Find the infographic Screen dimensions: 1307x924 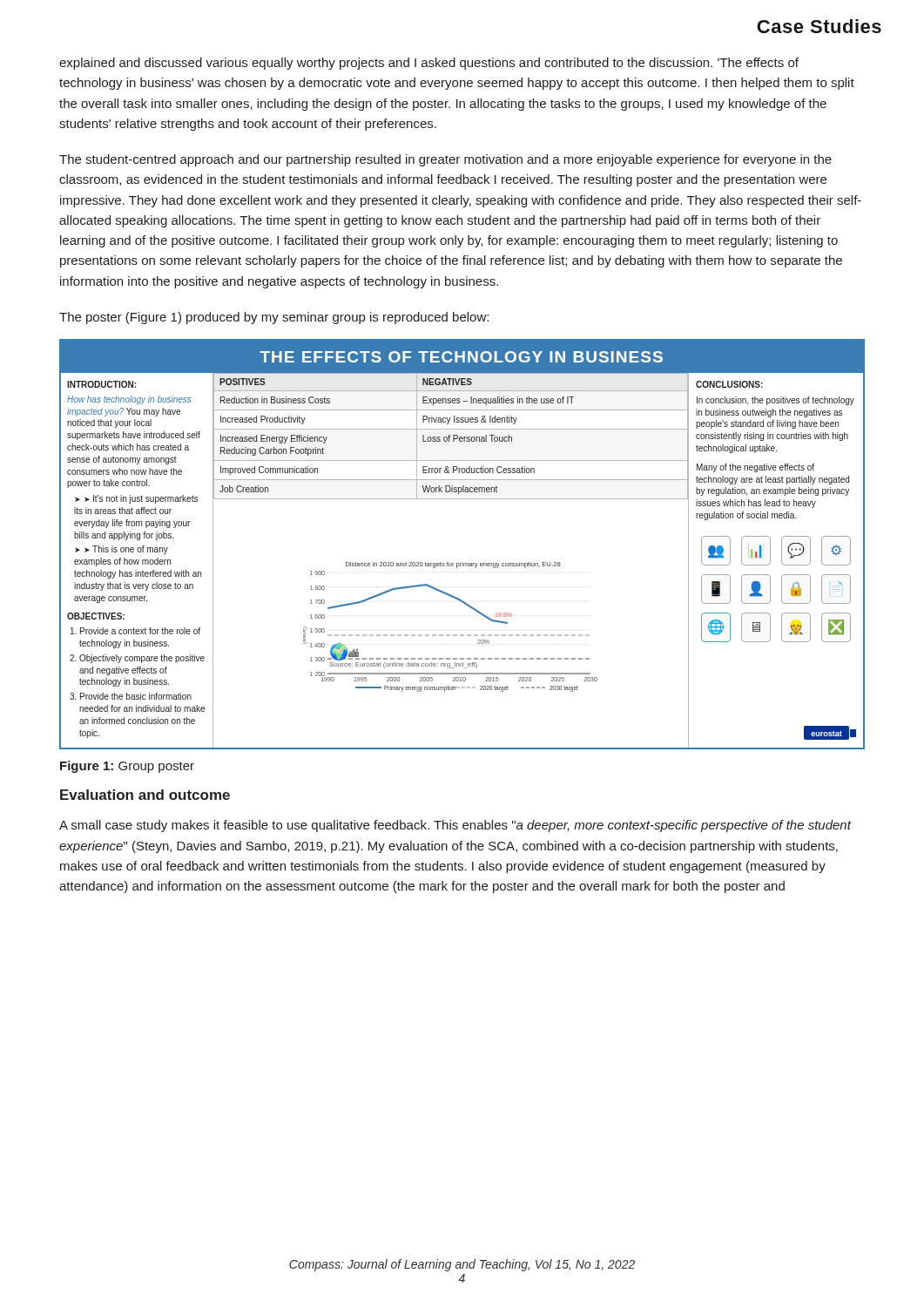[462, 544]
